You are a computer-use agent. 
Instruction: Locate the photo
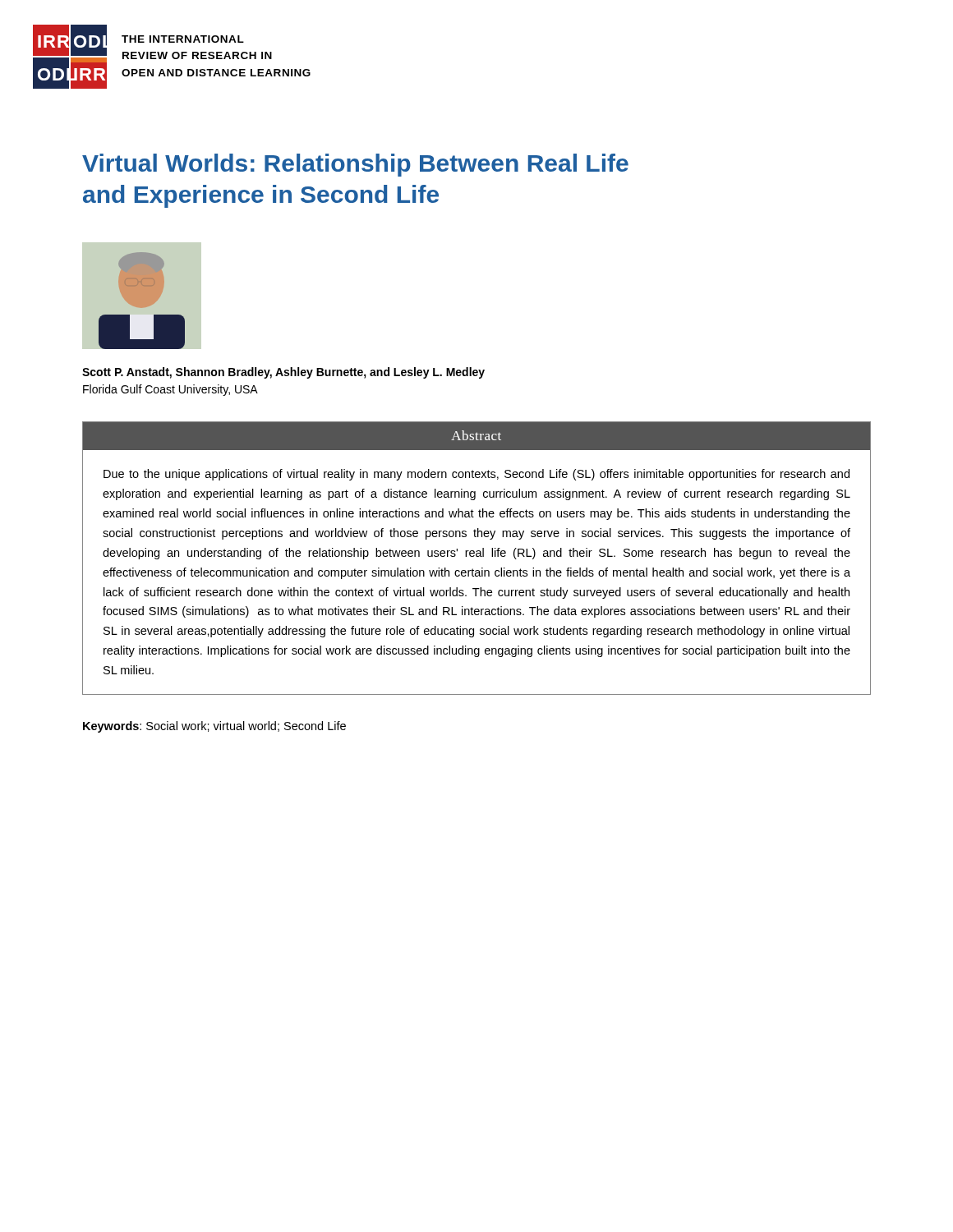coord(142,296)
